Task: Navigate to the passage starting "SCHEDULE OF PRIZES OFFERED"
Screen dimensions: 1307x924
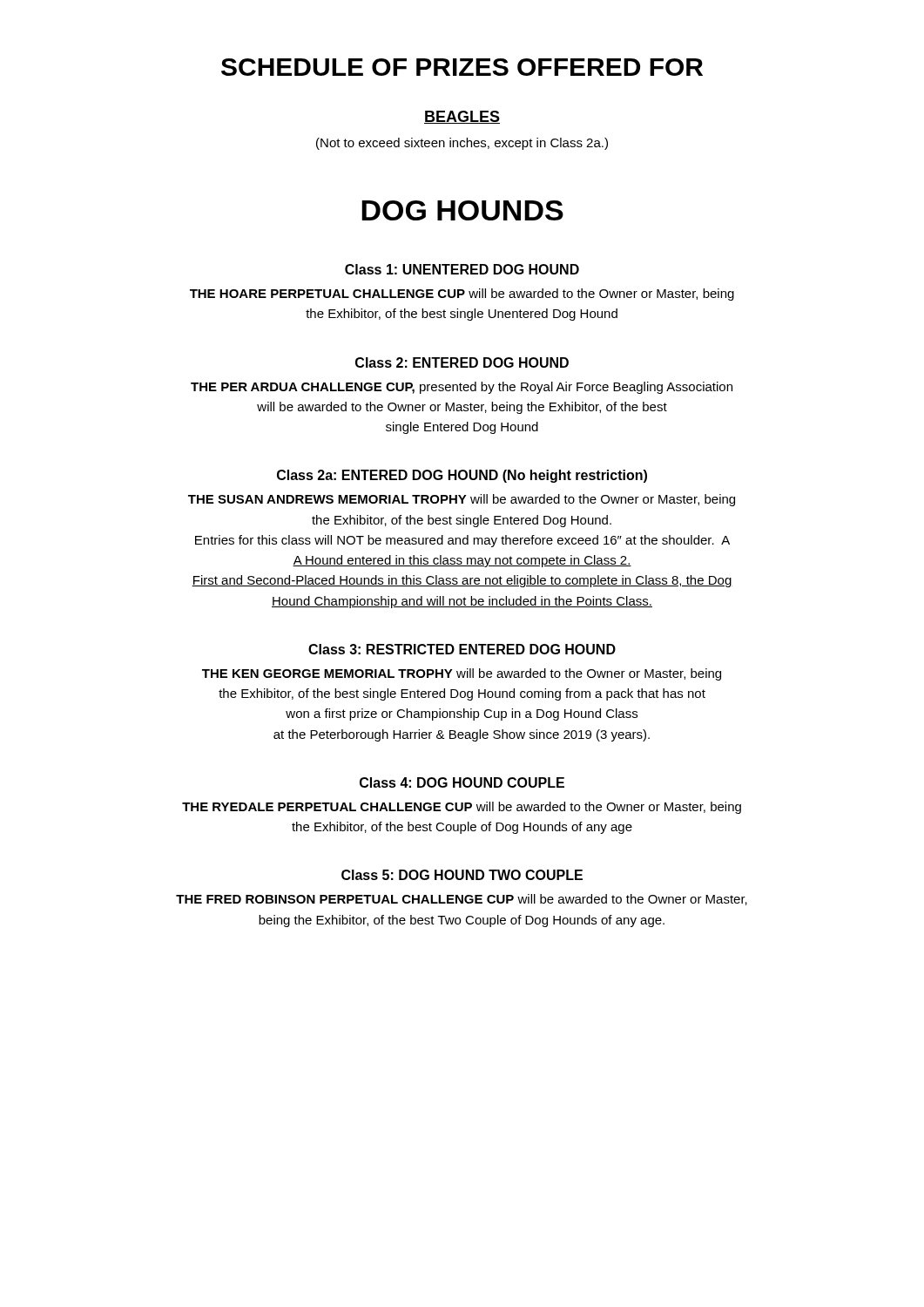Action: (462, 67)
